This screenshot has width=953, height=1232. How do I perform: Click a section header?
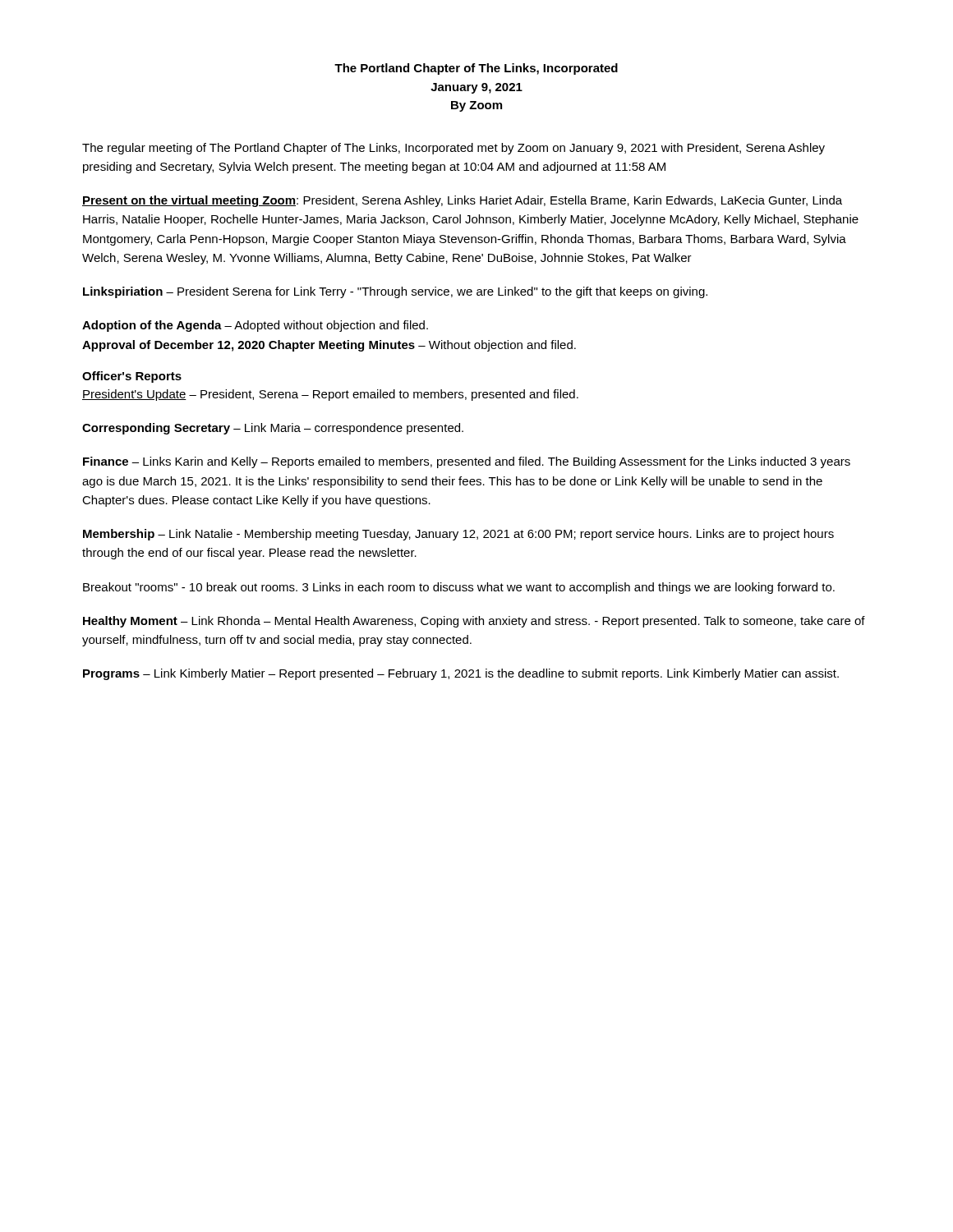(x=132, y=376)
